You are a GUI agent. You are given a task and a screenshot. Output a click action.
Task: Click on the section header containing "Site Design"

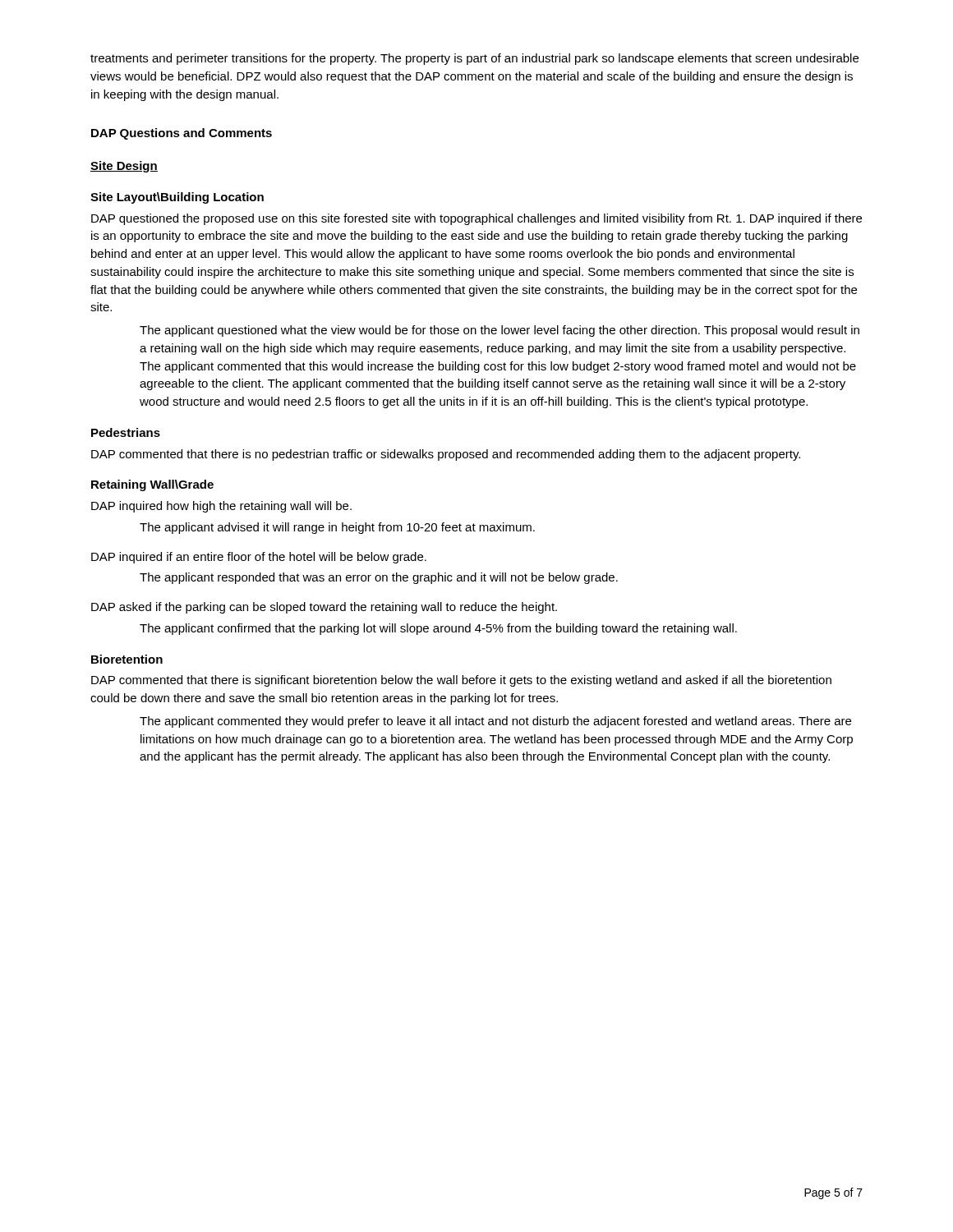point(124,166)
